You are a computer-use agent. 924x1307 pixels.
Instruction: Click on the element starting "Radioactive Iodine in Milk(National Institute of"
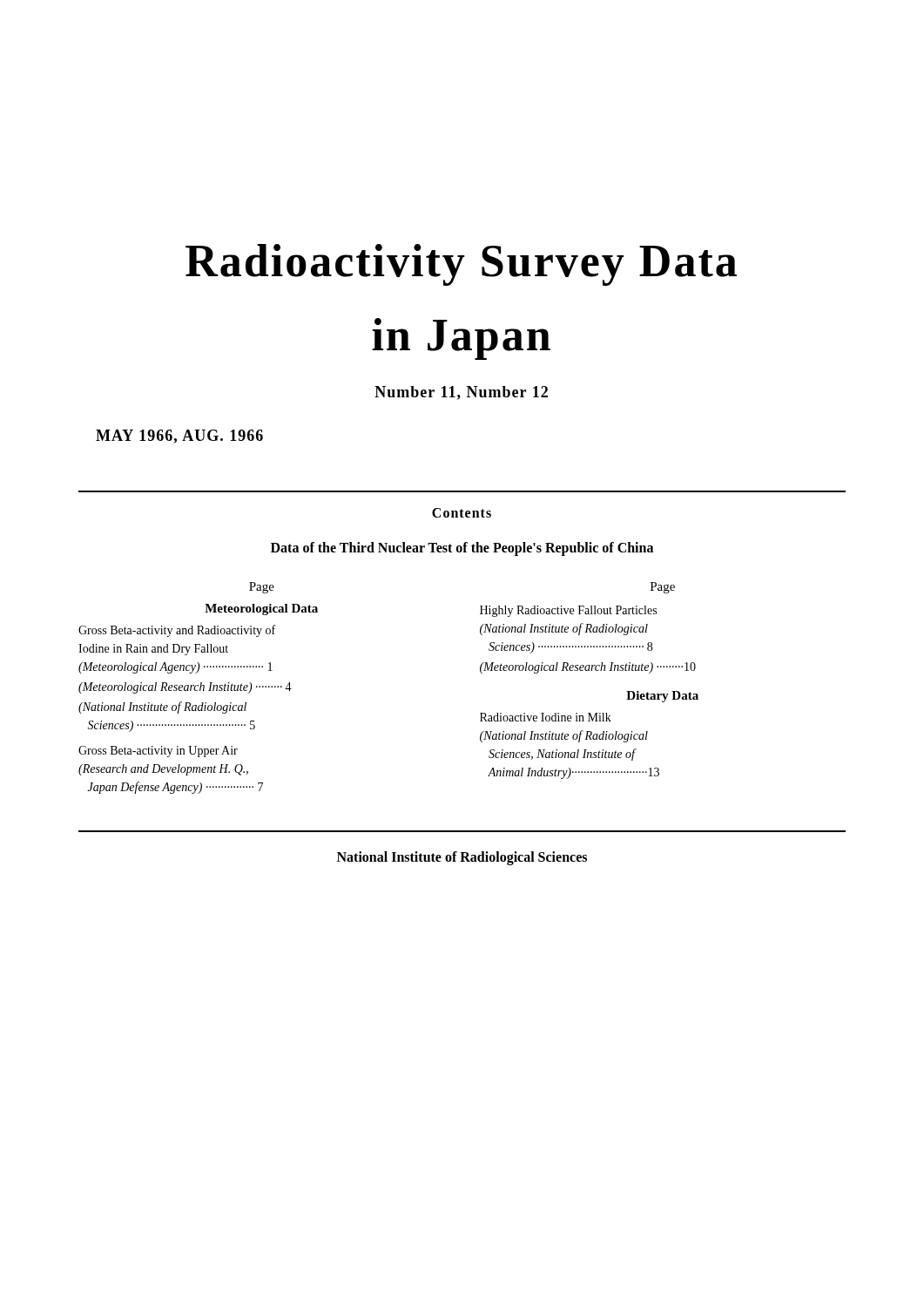570,745
